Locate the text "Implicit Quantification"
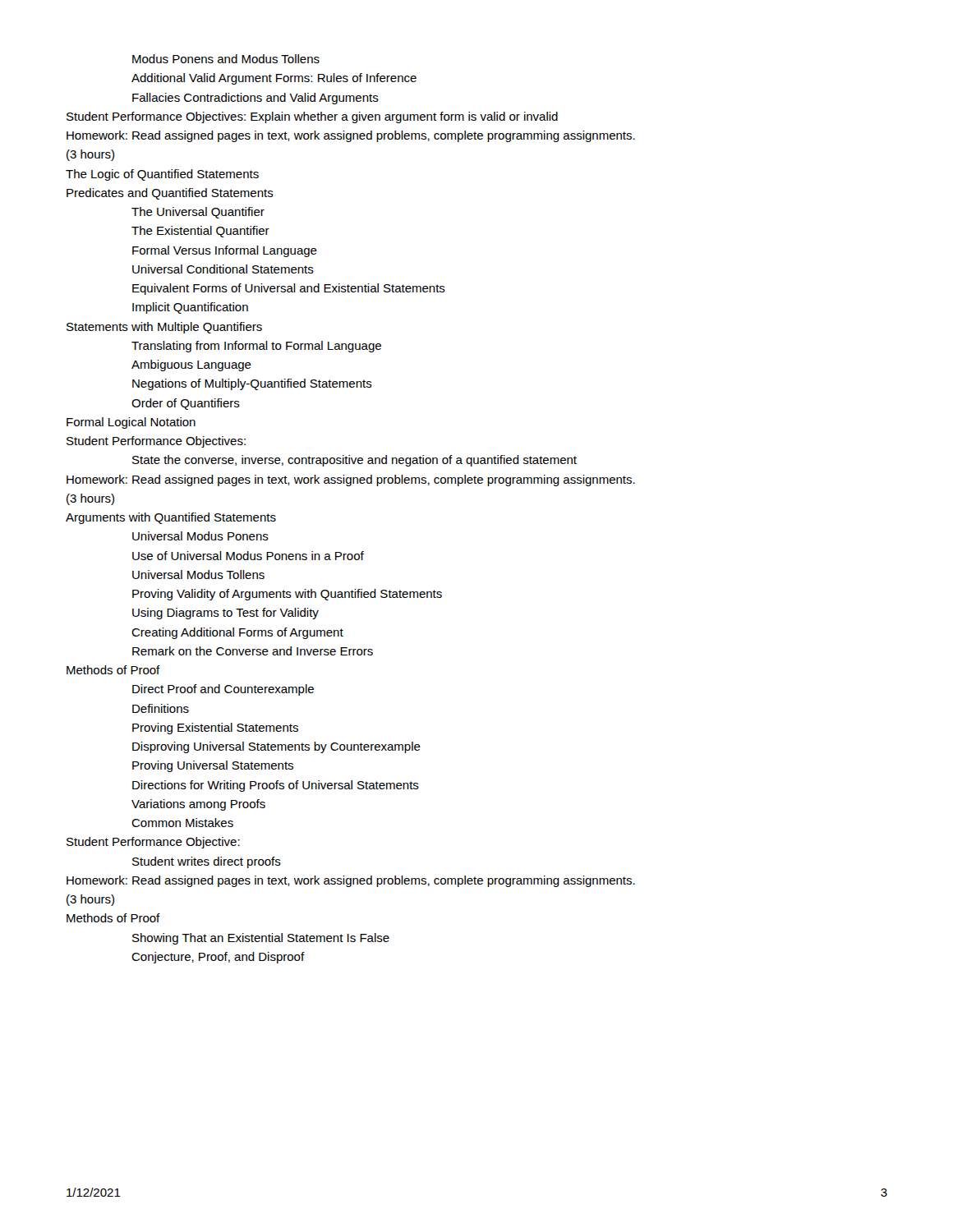Screen dimensions: 1232x953 [x=190, y=307]
